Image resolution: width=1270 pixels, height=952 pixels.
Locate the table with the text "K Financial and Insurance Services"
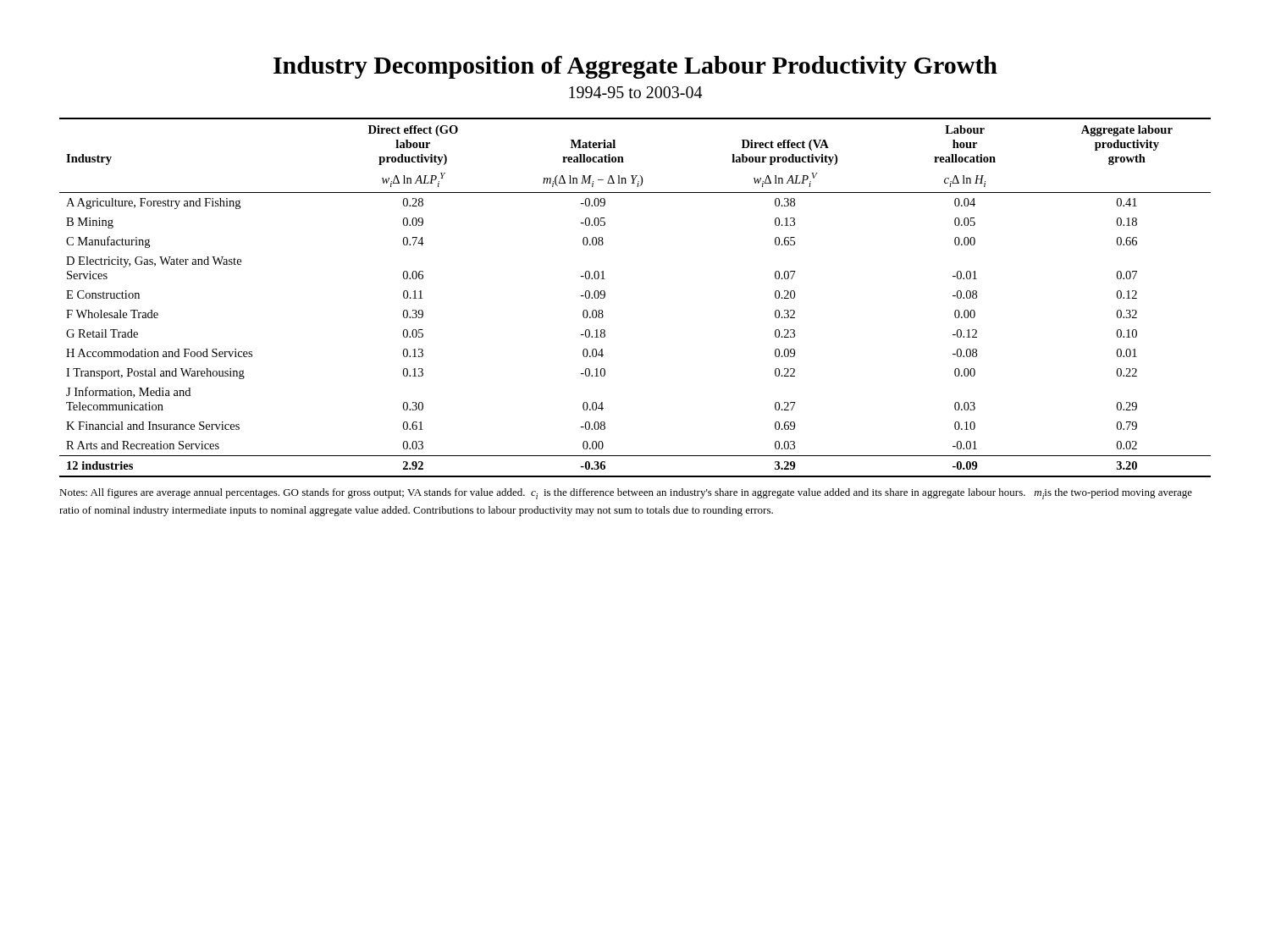coord(635,297)
